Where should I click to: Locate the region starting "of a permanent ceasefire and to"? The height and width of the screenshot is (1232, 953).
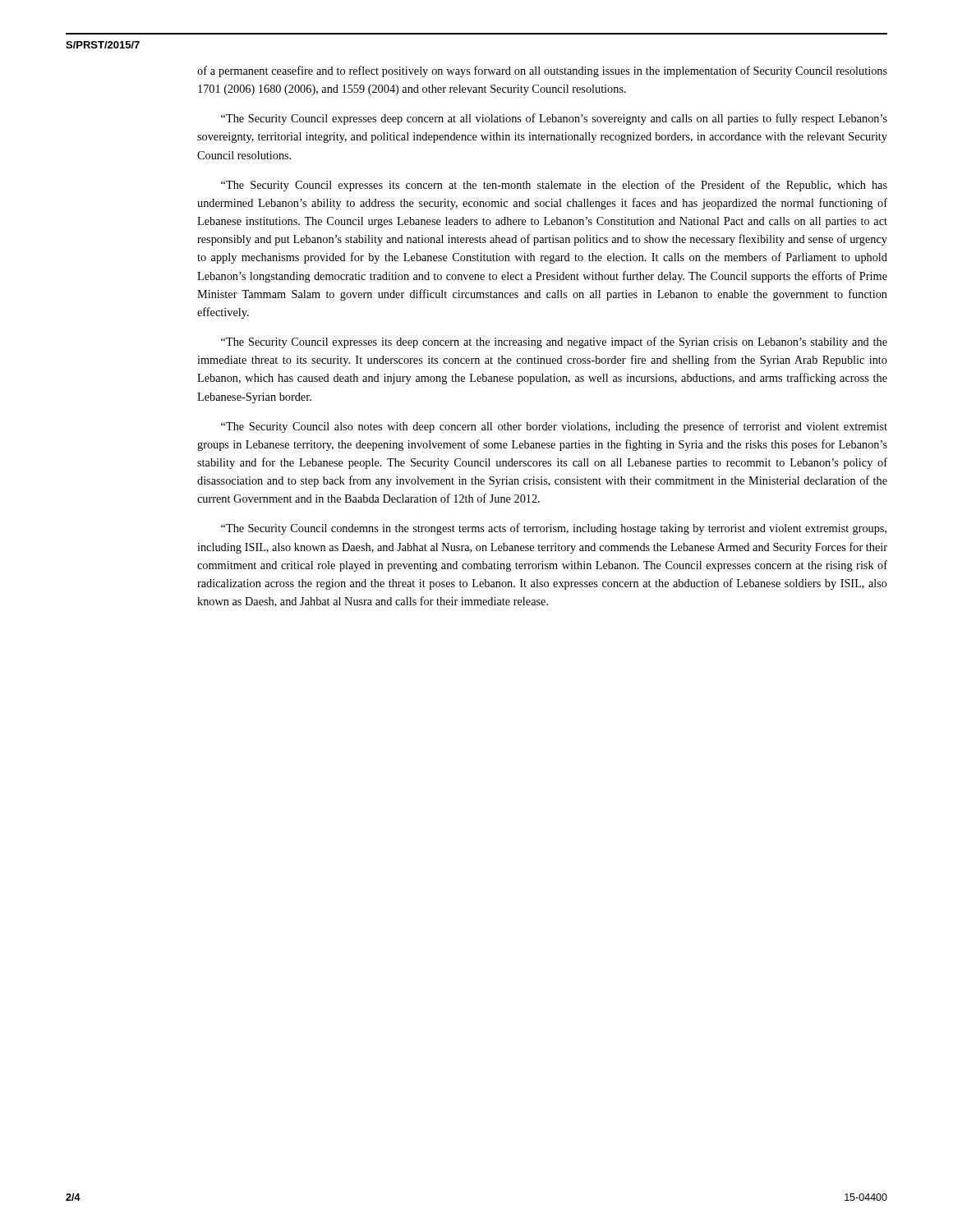click(542, 80)
